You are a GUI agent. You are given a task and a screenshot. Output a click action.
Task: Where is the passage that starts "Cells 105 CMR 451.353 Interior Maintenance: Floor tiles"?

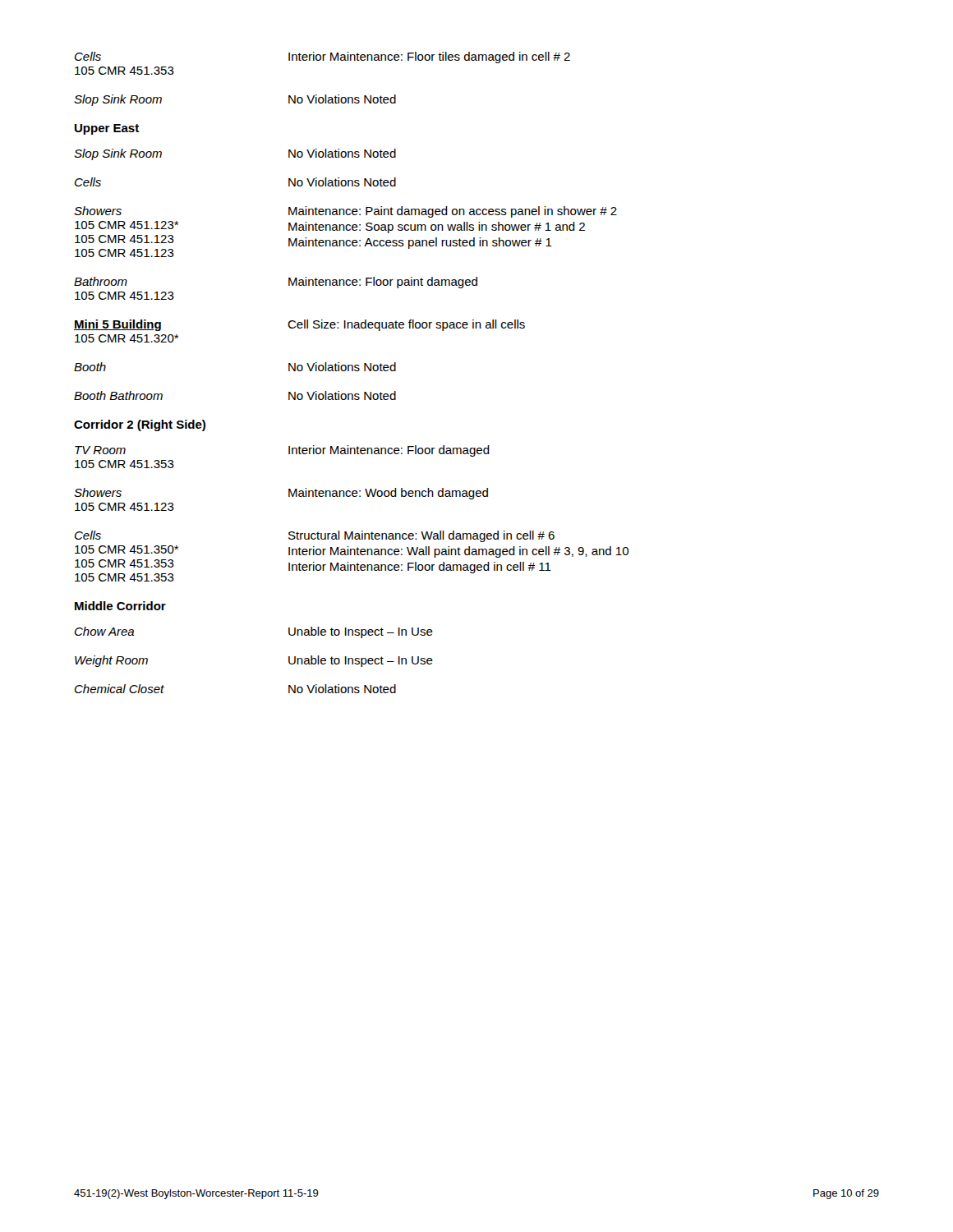pos(476,63)
